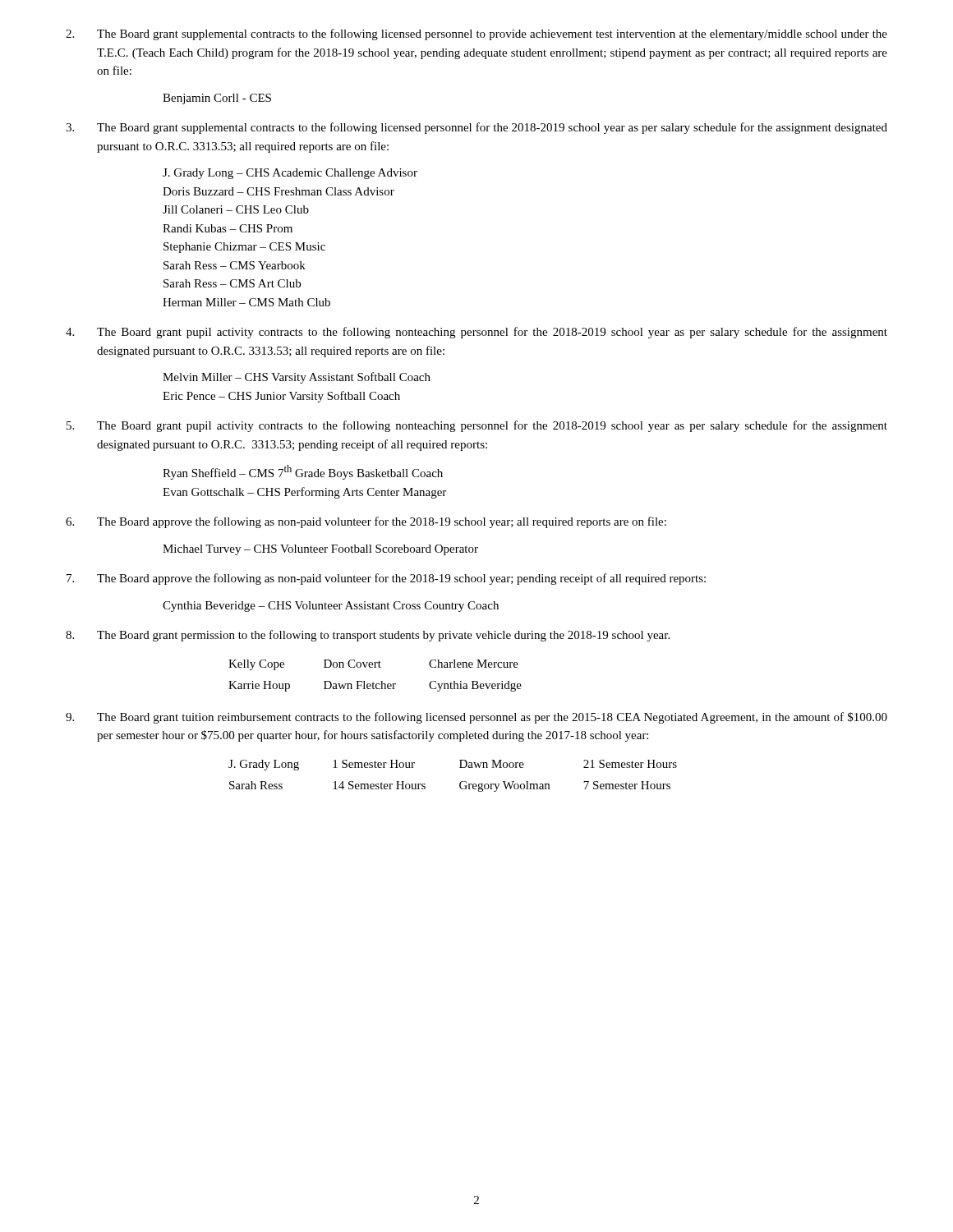Select the text block starting "3. The Board grant supplemental"
953x1232 pixels.
476,128
